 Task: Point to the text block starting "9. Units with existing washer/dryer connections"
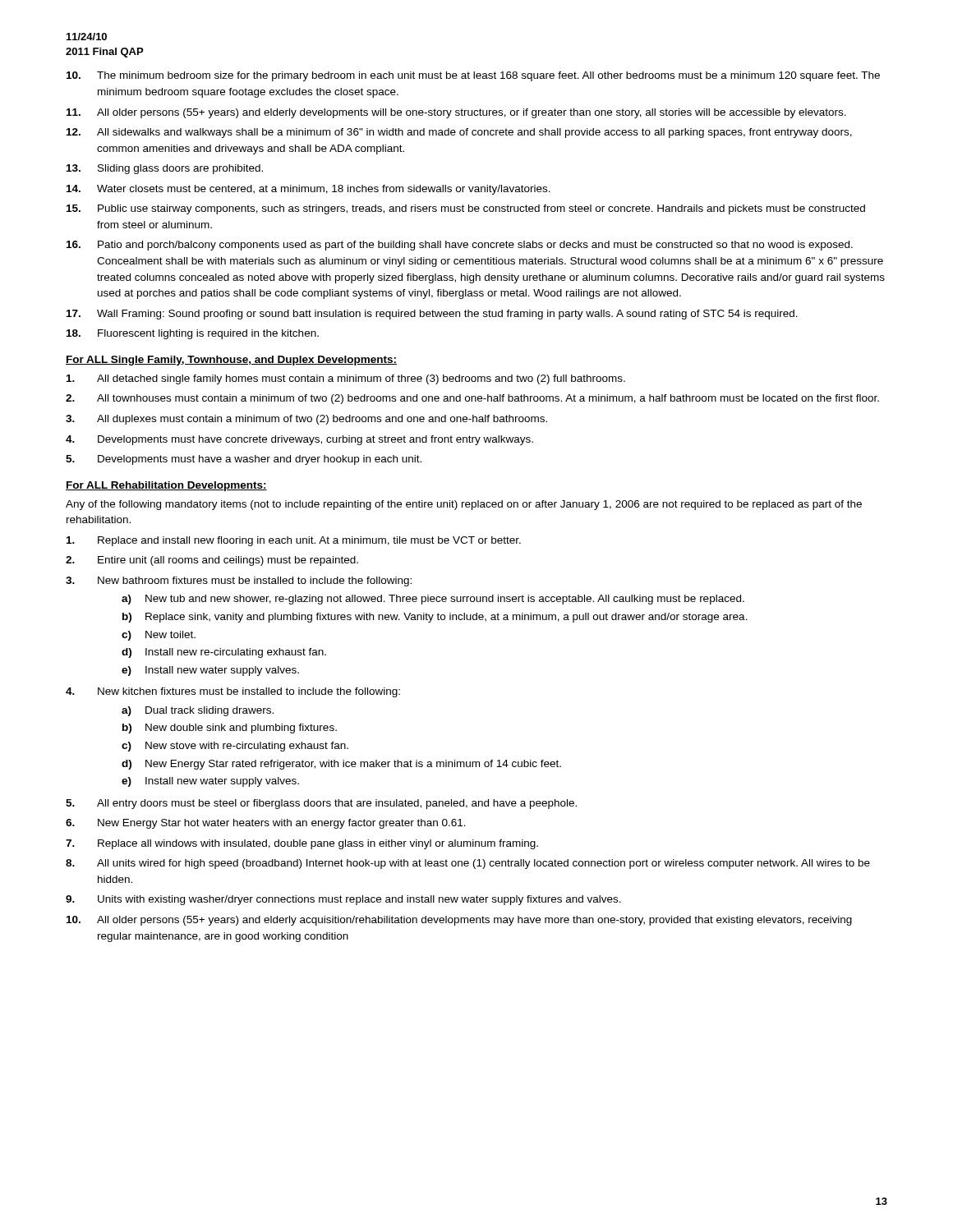coord(476,900)
